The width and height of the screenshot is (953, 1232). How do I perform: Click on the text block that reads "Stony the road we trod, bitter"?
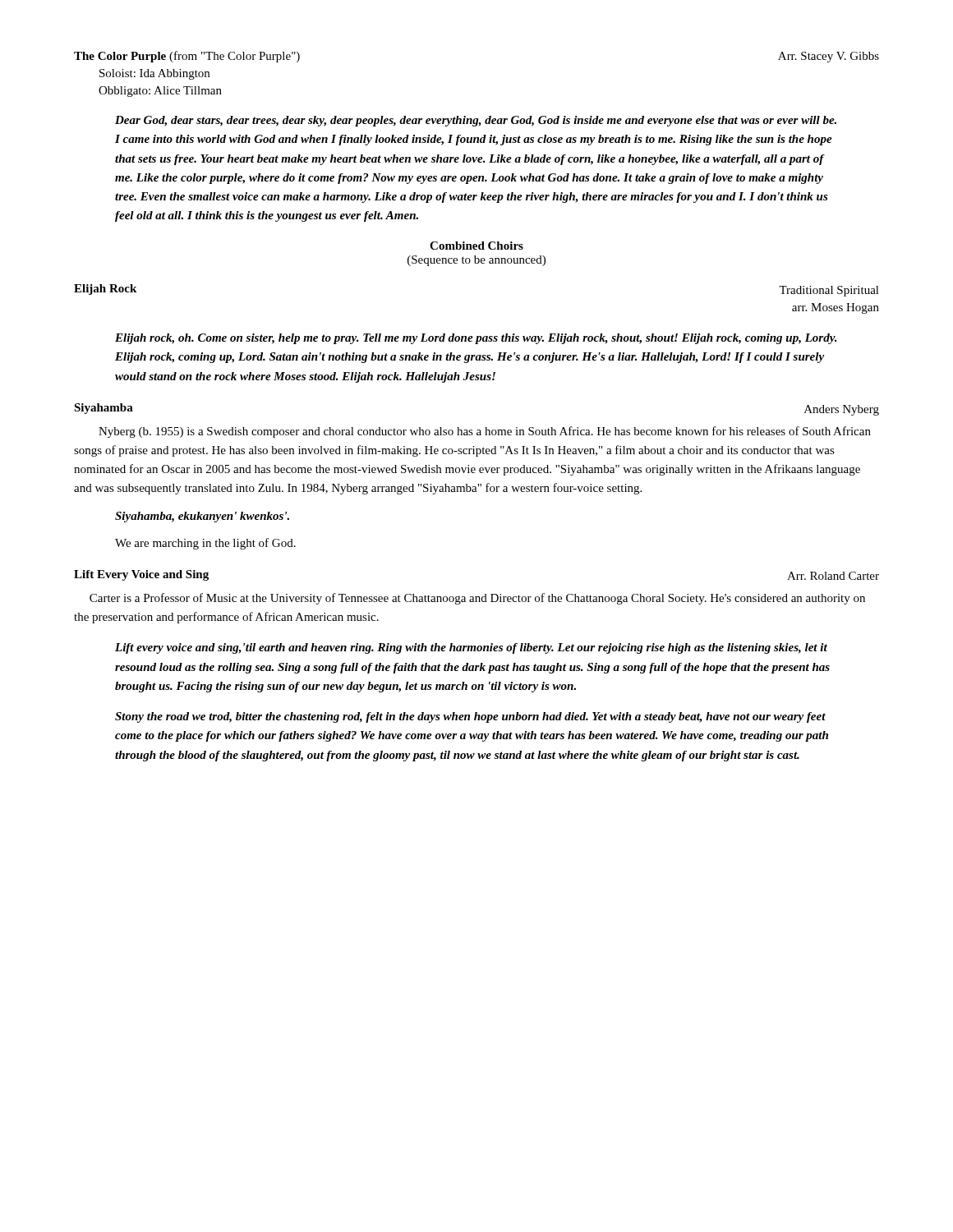pos(472,735)
